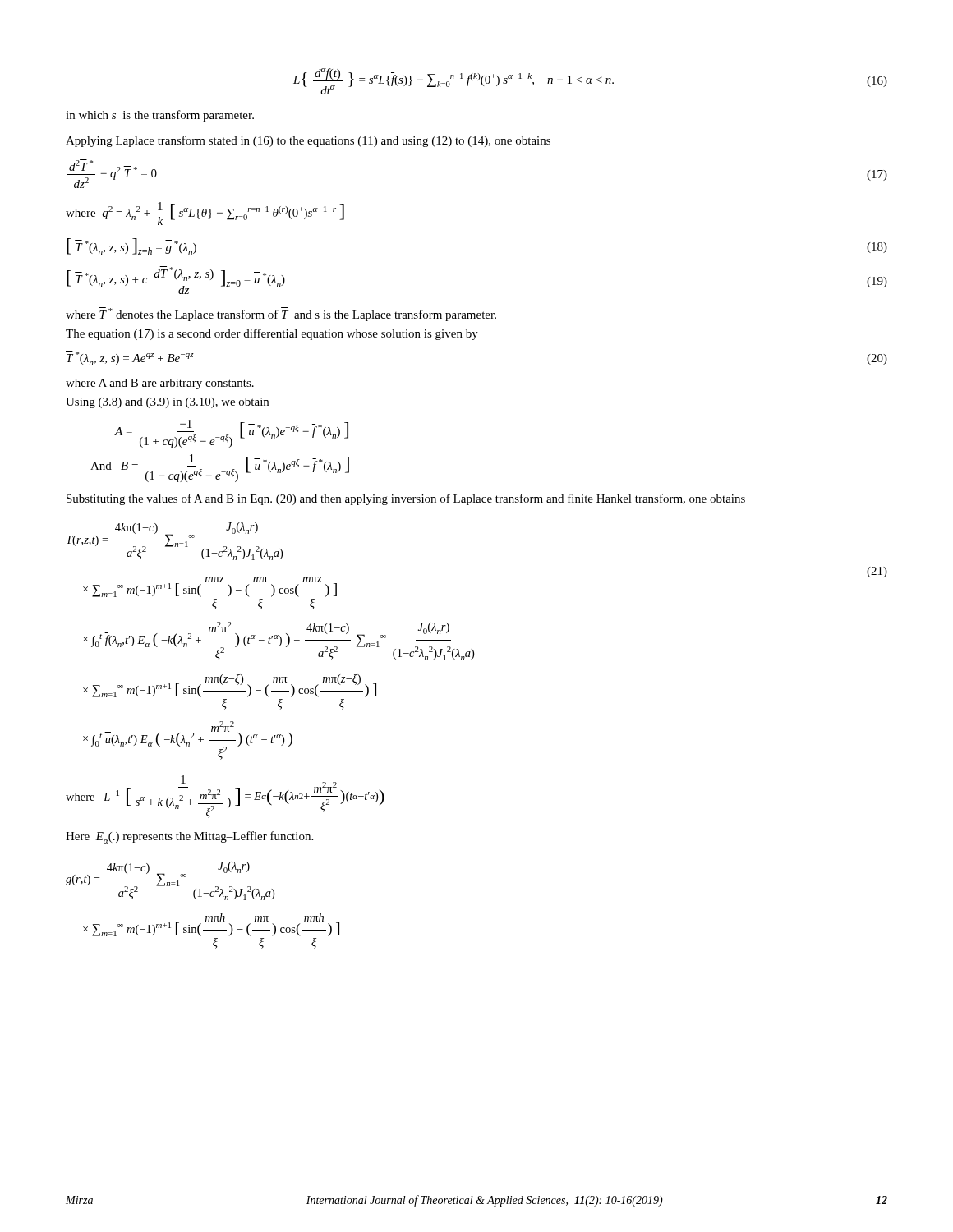The width and height of the screenshot is (953, 1232).
Task: Point to the element starting "where A and B"
Action: click(x=168, y=392)
